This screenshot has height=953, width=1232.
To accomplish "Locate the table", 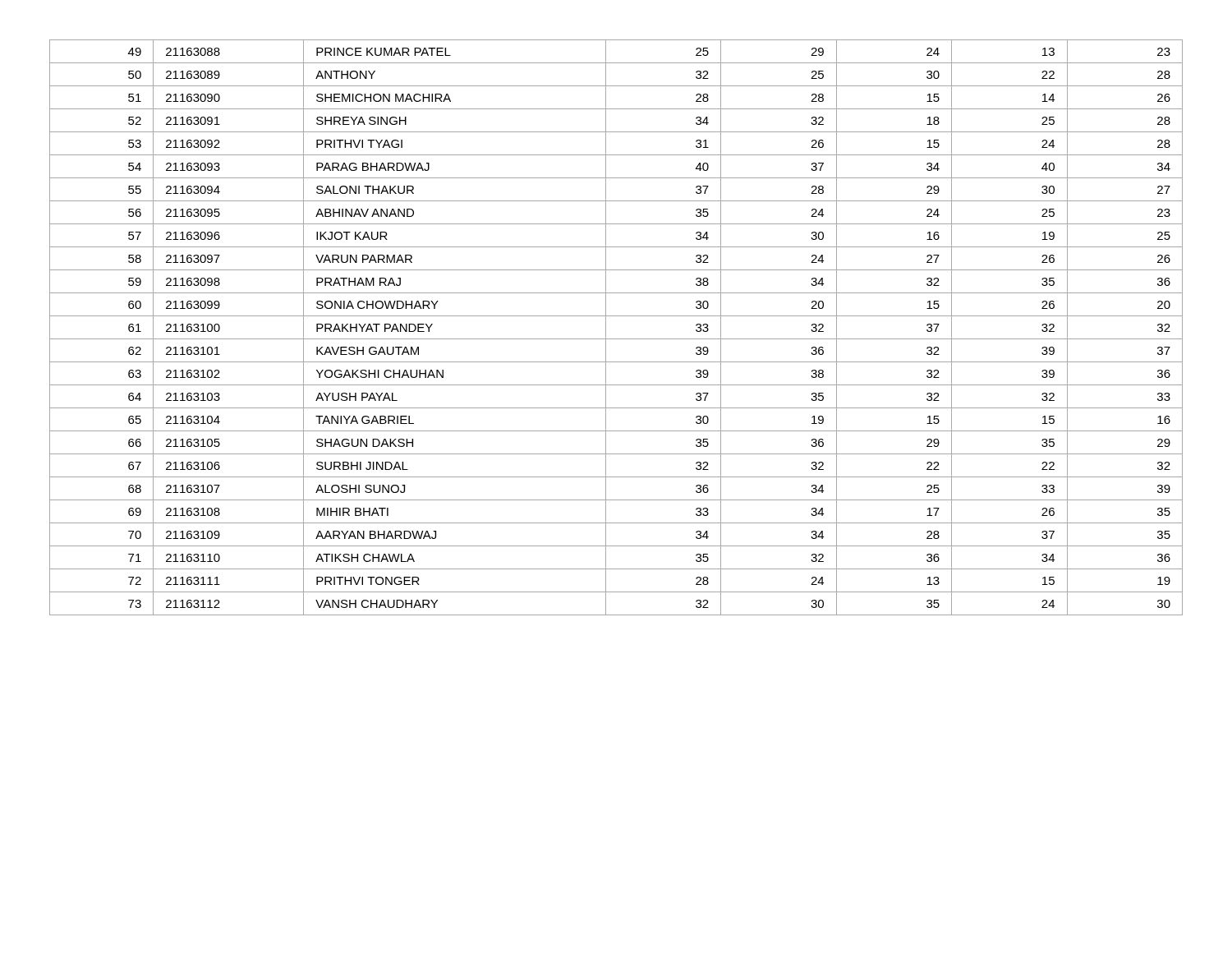I will tap(616, 327).
